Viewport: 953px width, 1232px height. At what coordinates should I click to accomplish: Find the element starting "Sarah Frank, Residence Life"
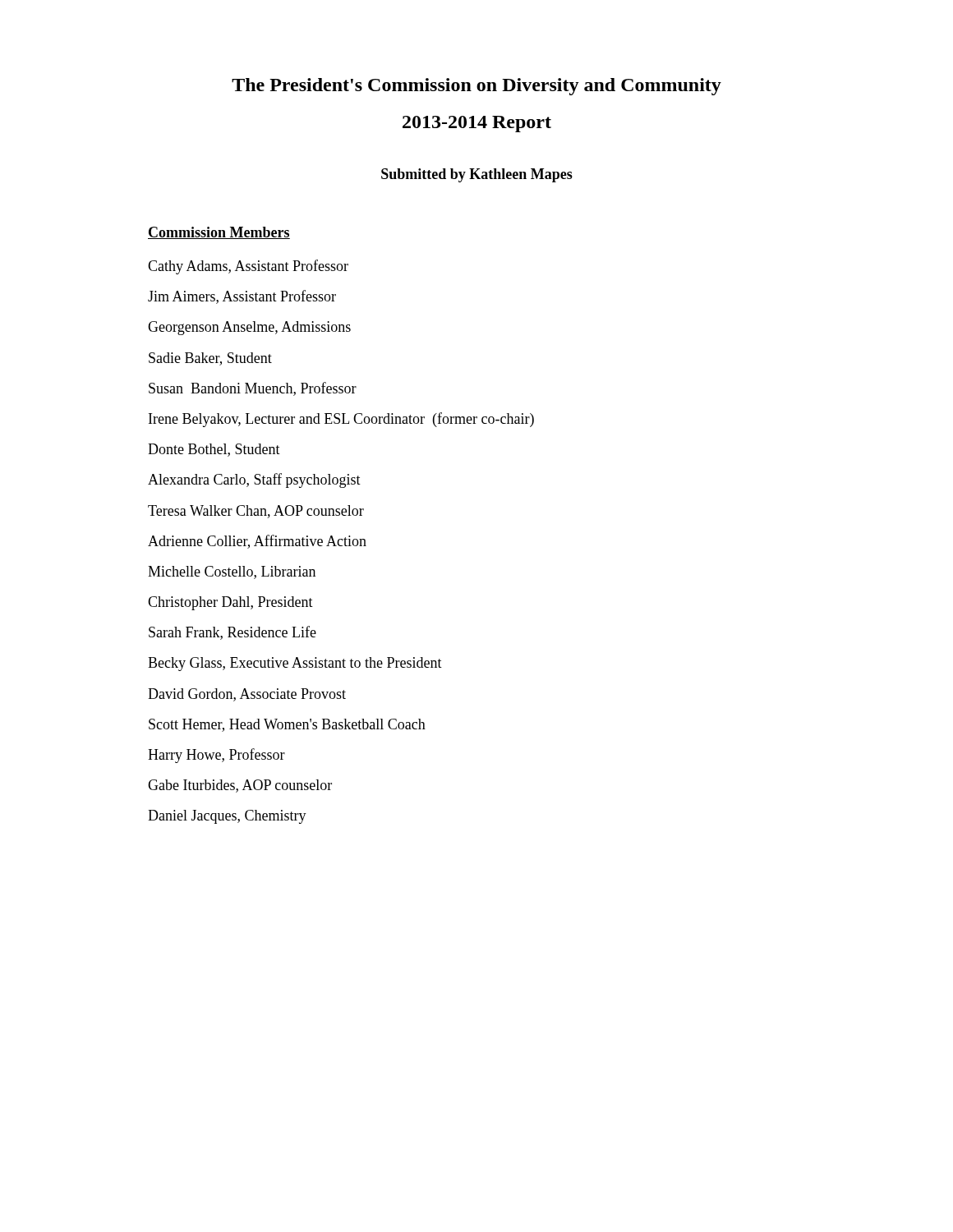coord(232,633)
